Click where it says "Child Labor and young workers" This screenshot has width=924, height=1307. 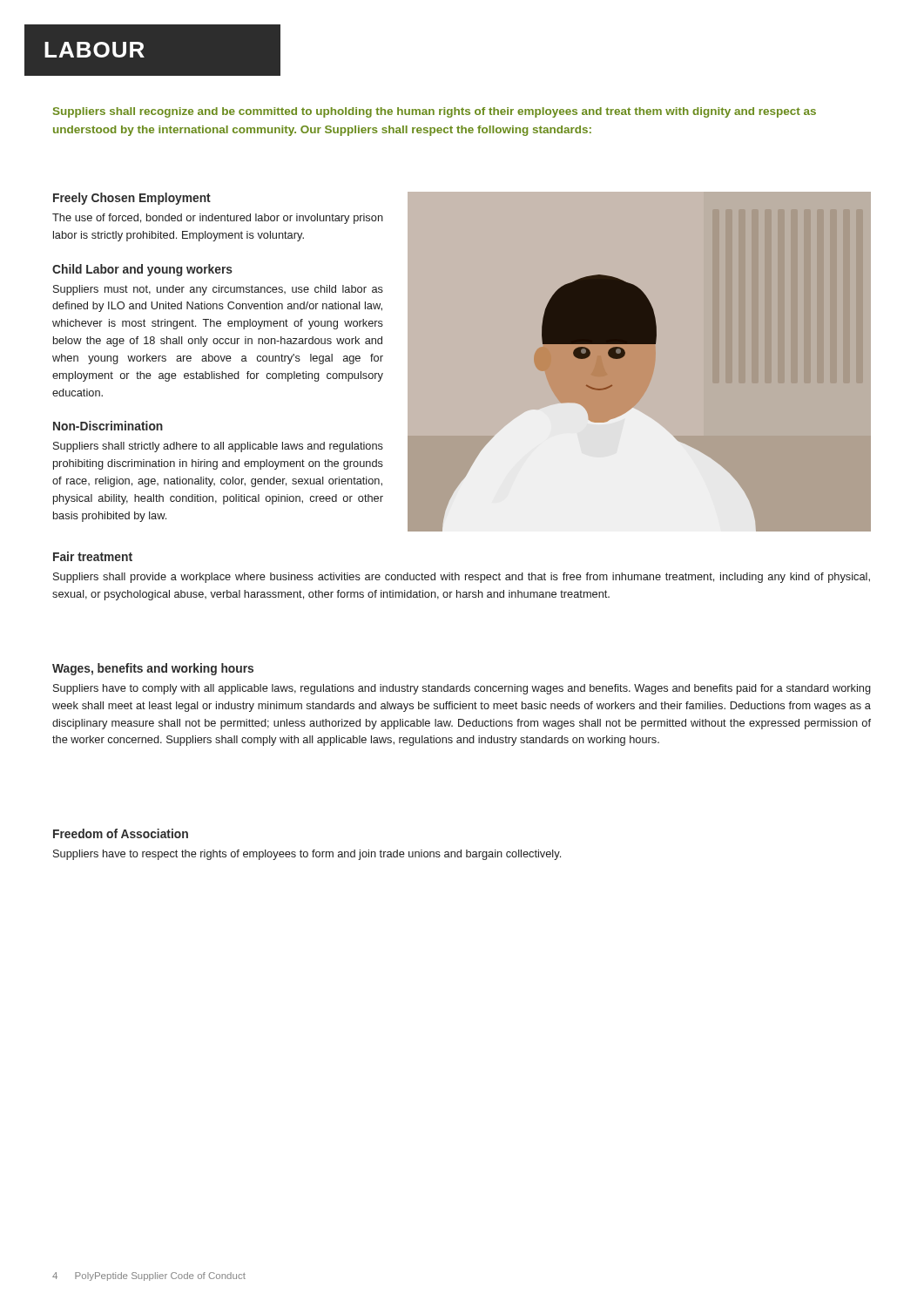click(142, 269)
